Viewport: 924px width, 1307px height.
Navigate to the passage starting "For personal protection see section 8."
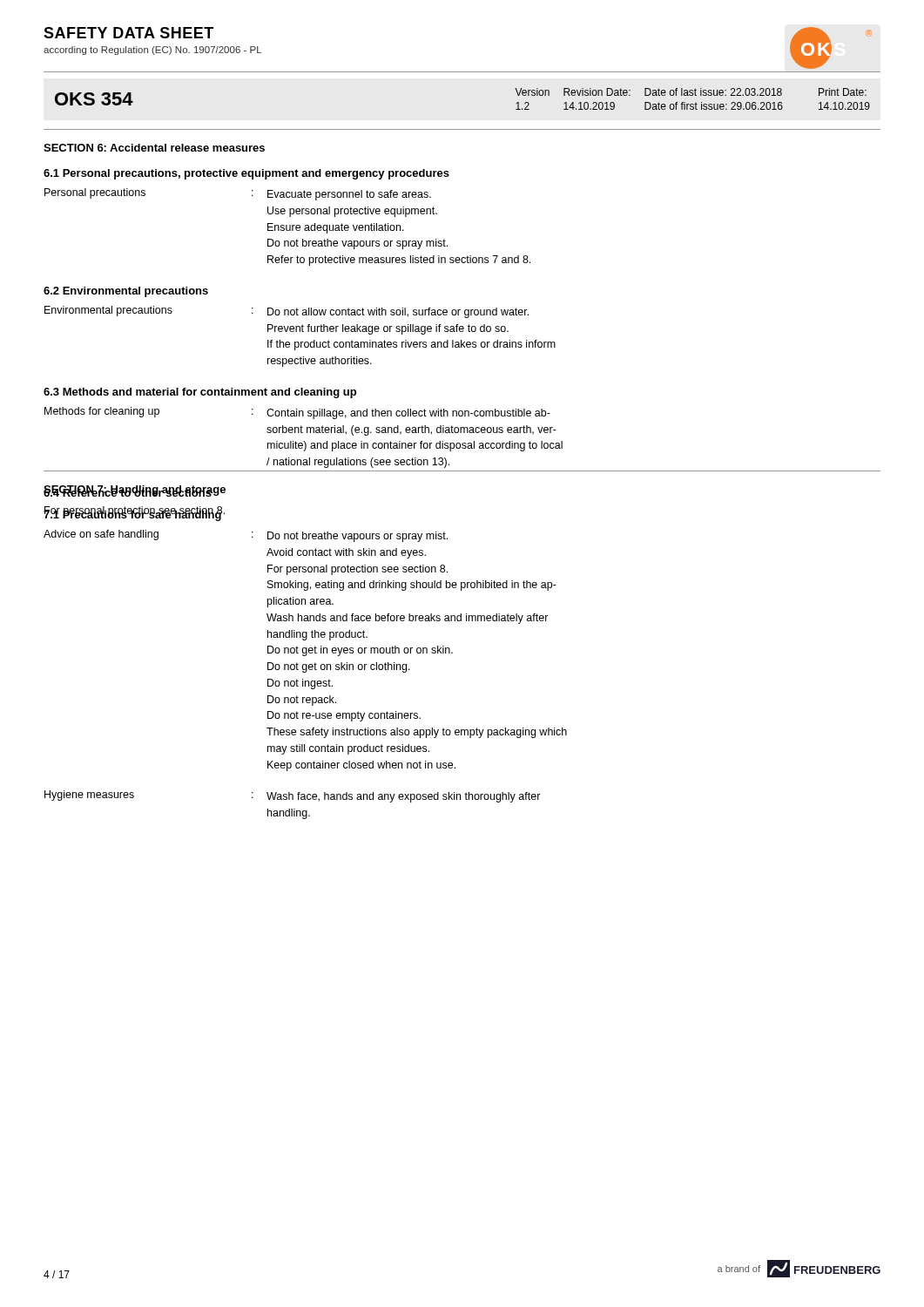coord(135,510)
